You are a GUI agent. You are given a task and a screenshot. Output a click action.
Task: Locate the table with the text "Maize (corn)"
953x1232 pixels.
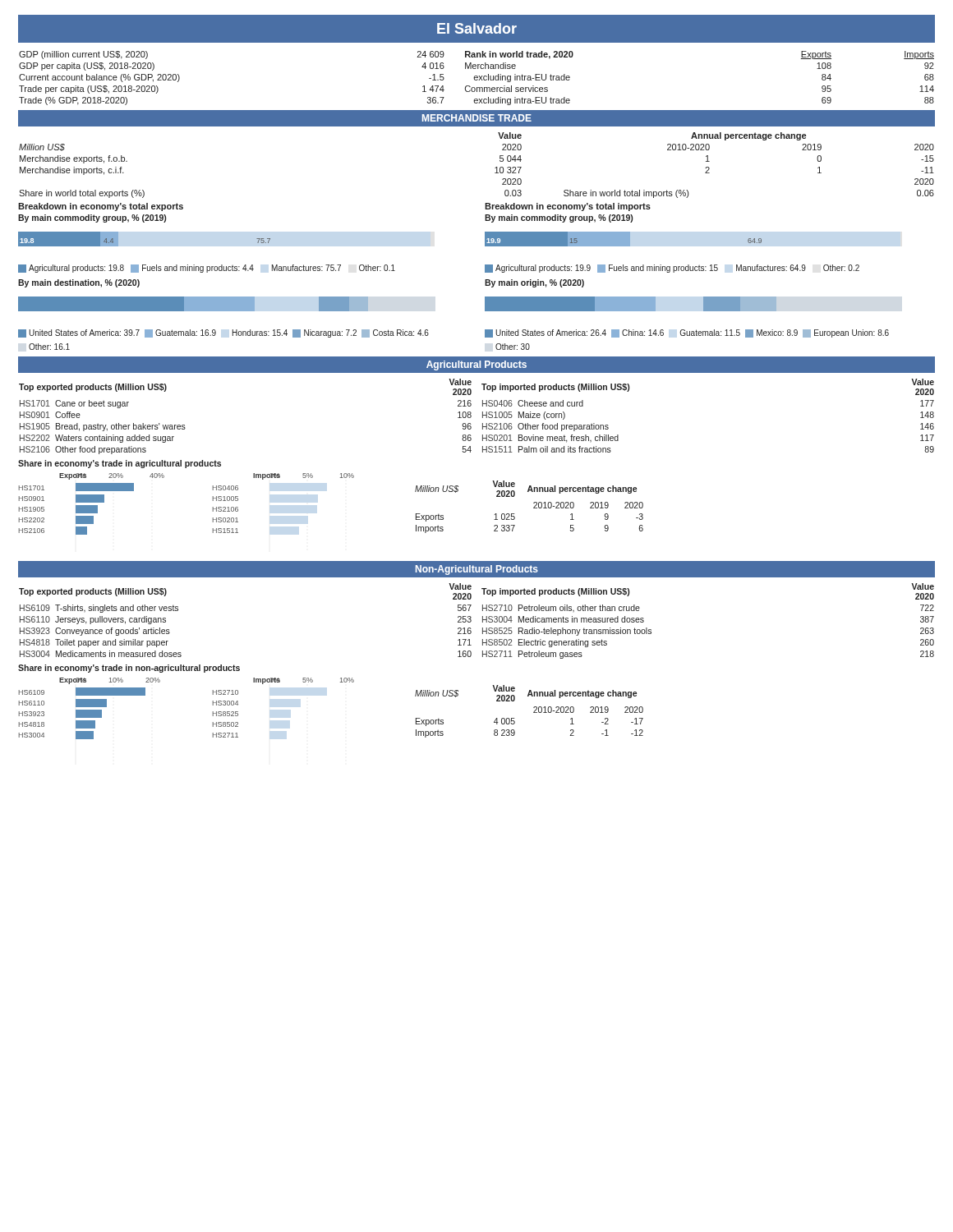(x=708, y=416)
